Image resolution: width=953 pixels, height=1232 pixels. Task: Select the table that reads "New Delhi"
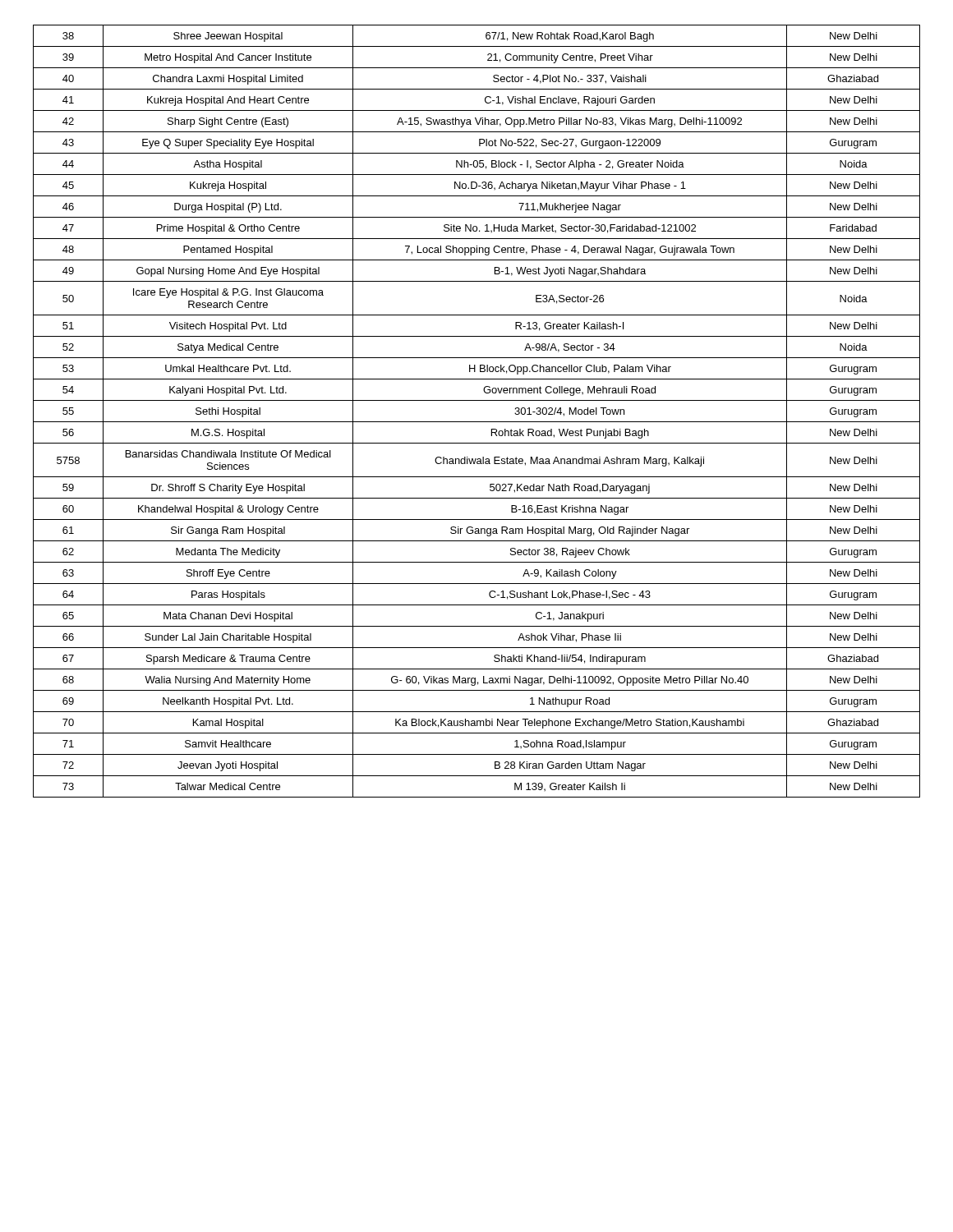pos(476,411)
